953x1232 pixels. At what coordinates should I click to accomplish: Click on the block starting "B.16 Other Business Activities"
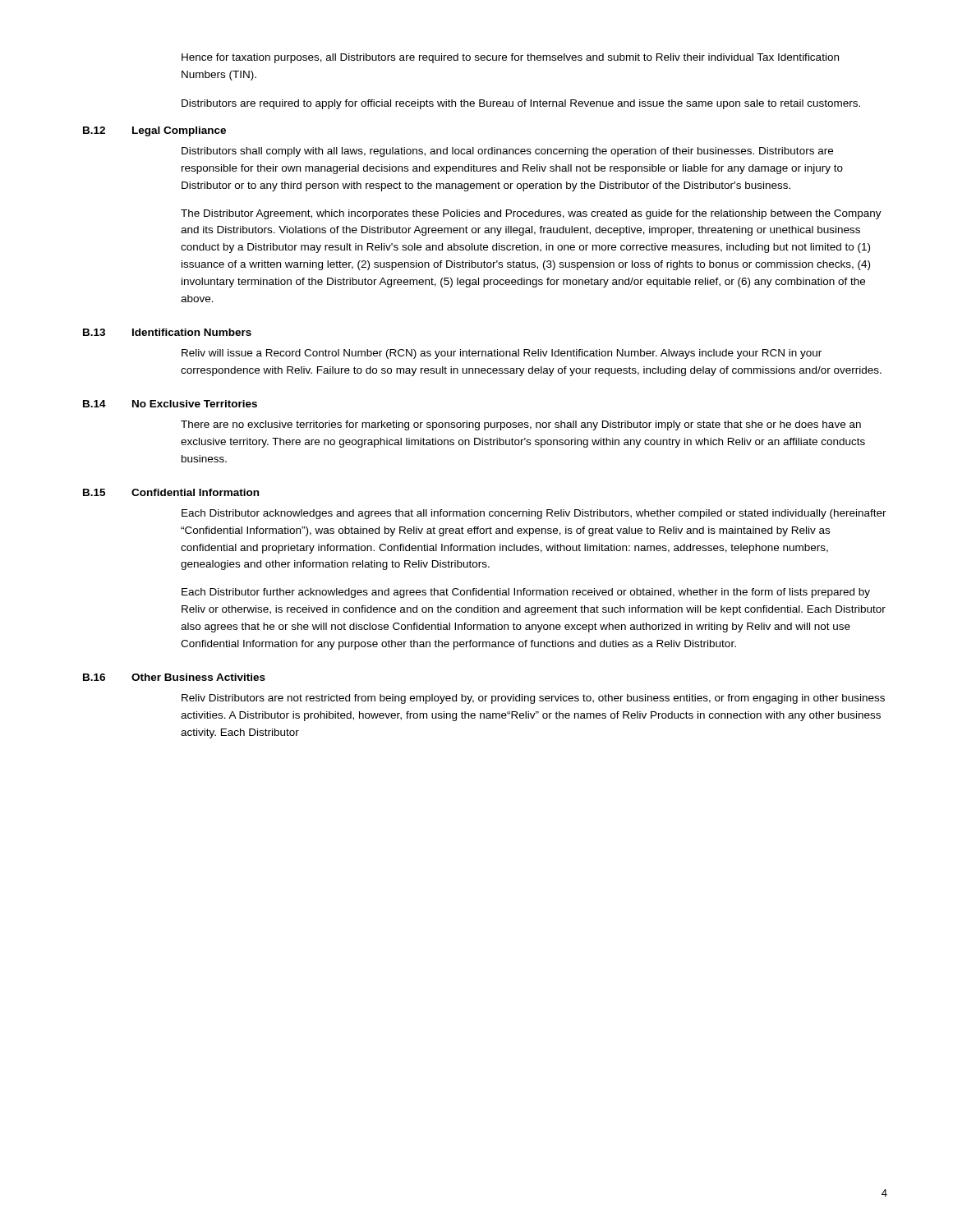pyautogui.click(x=174, y=677)
